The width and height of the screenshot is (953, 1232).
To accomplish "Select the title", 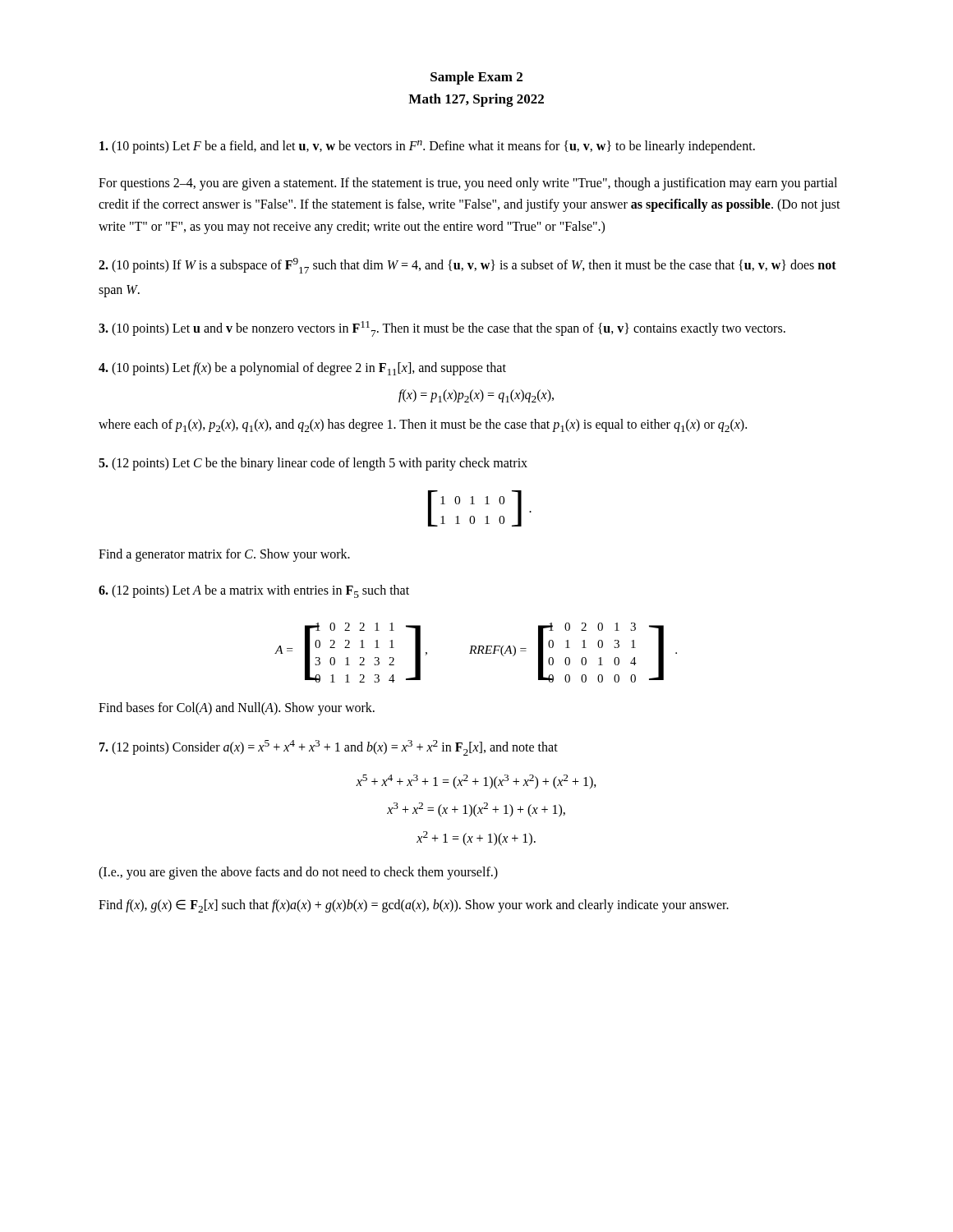I will [476, 88].
